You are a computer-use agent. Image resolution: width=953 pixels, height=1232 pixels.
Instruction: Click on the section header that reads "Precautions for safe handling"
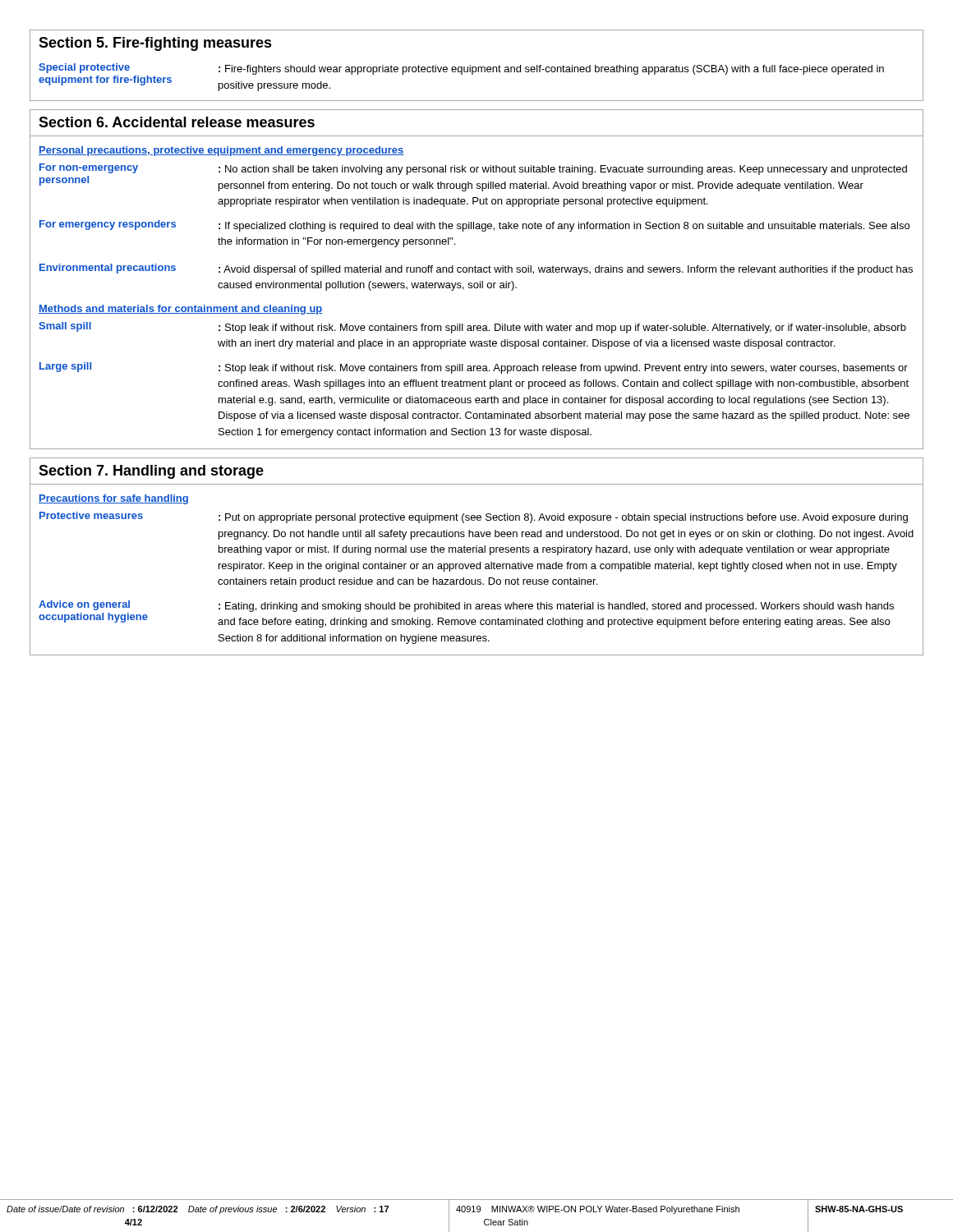point(114,498)
